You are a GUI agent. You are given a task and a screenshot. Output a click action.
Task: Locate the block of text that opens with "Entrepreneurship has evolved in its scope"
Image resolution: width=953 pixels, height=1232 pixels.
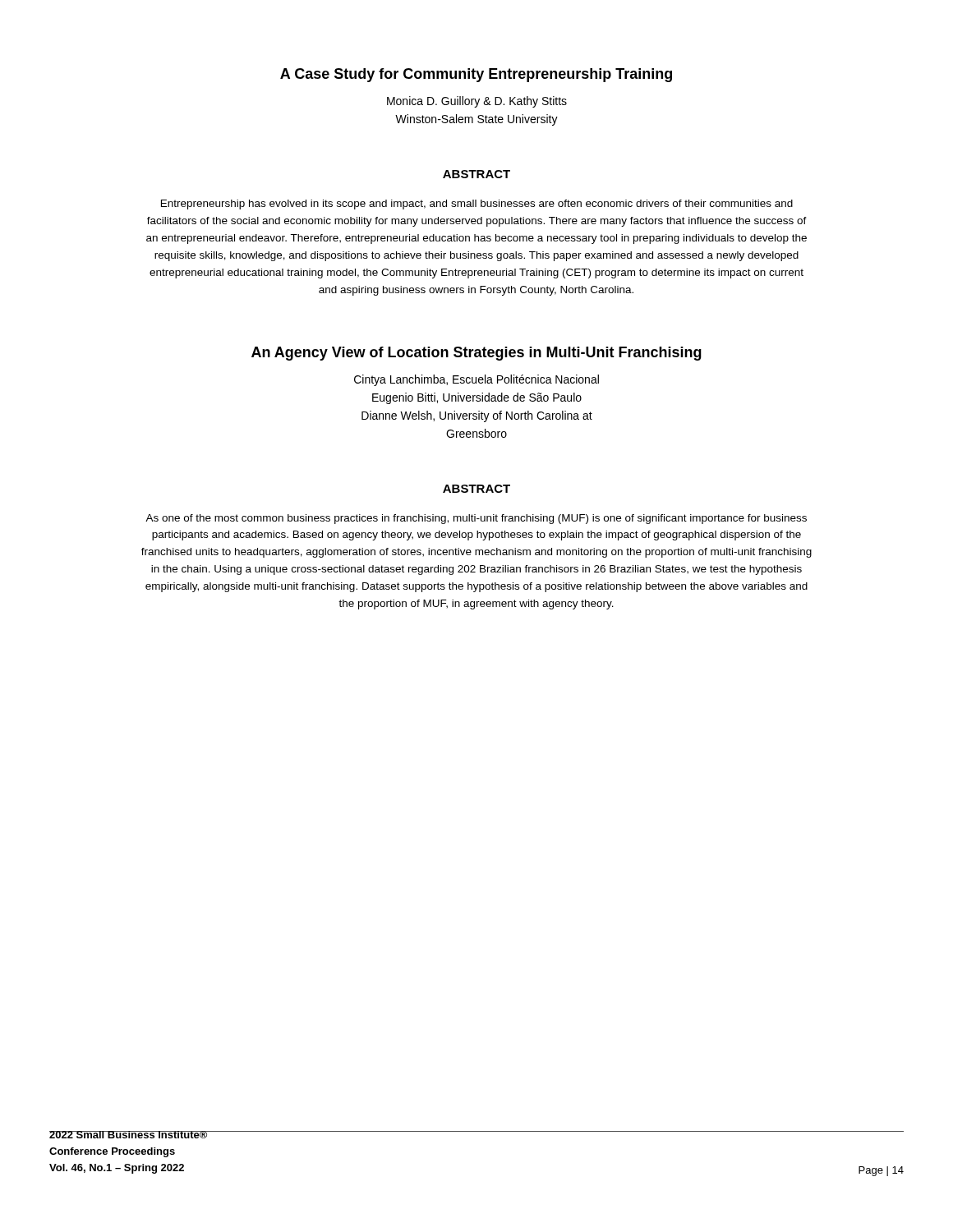pyautogui.click(x=476, y=246)
